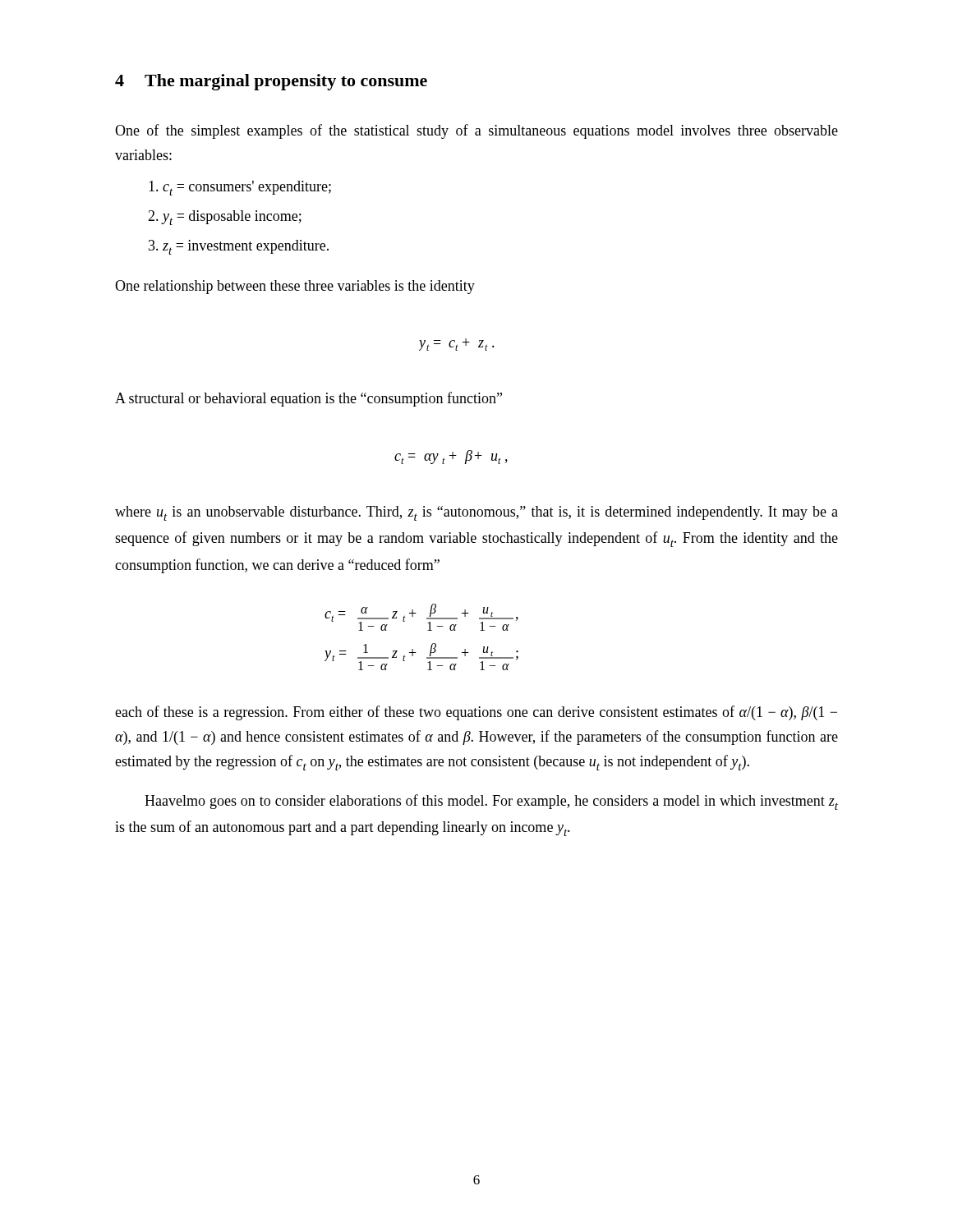Image resolution: width=953 pixels, height=1232 pixels.
Task: Navigate to the region starting "One relationship between these three variables is"
Action: coord(295,286)
